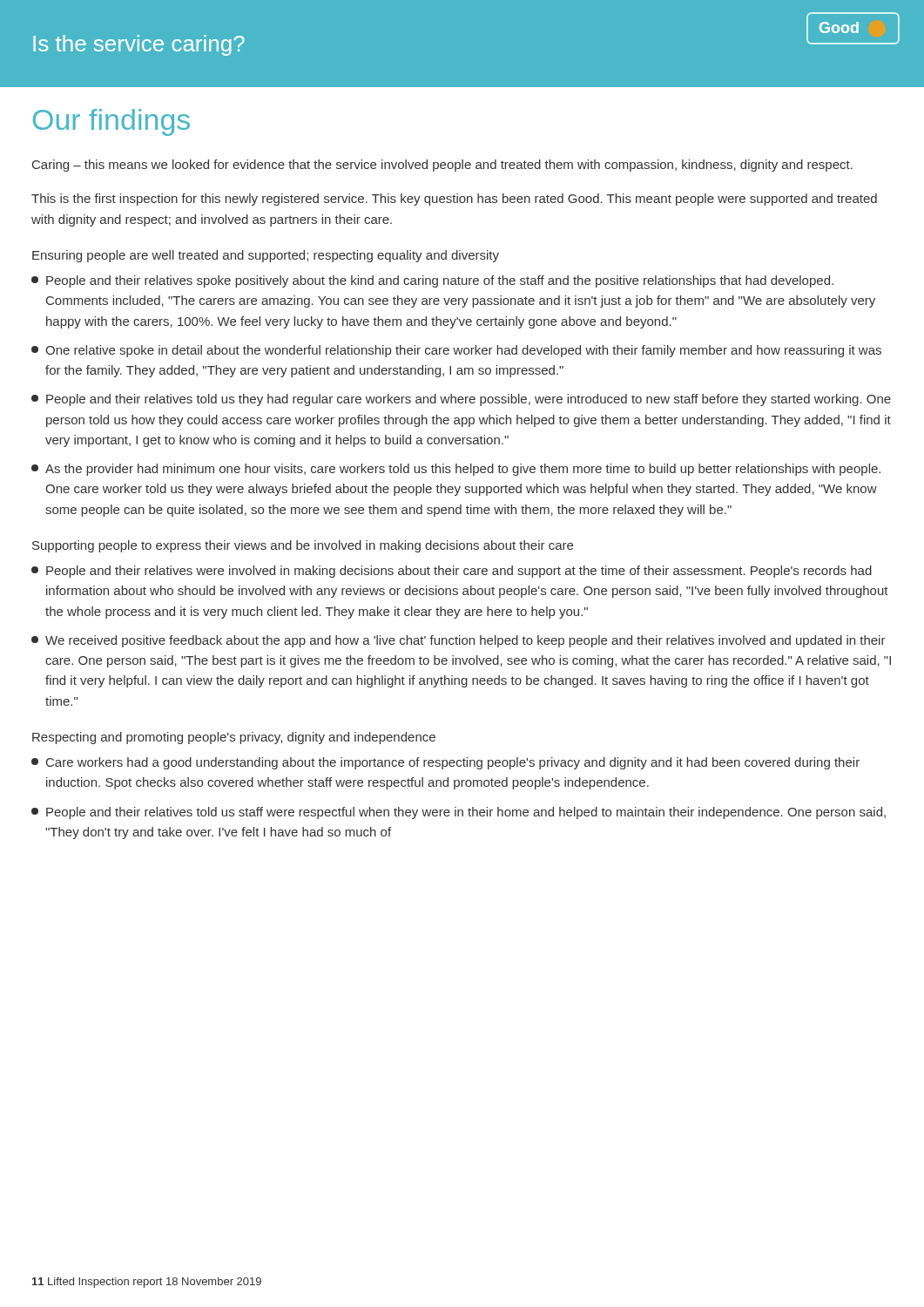Viewport: 924px width, 1307px height.
Task: Select the region starting "As the provider"
Action: (462, 489)
